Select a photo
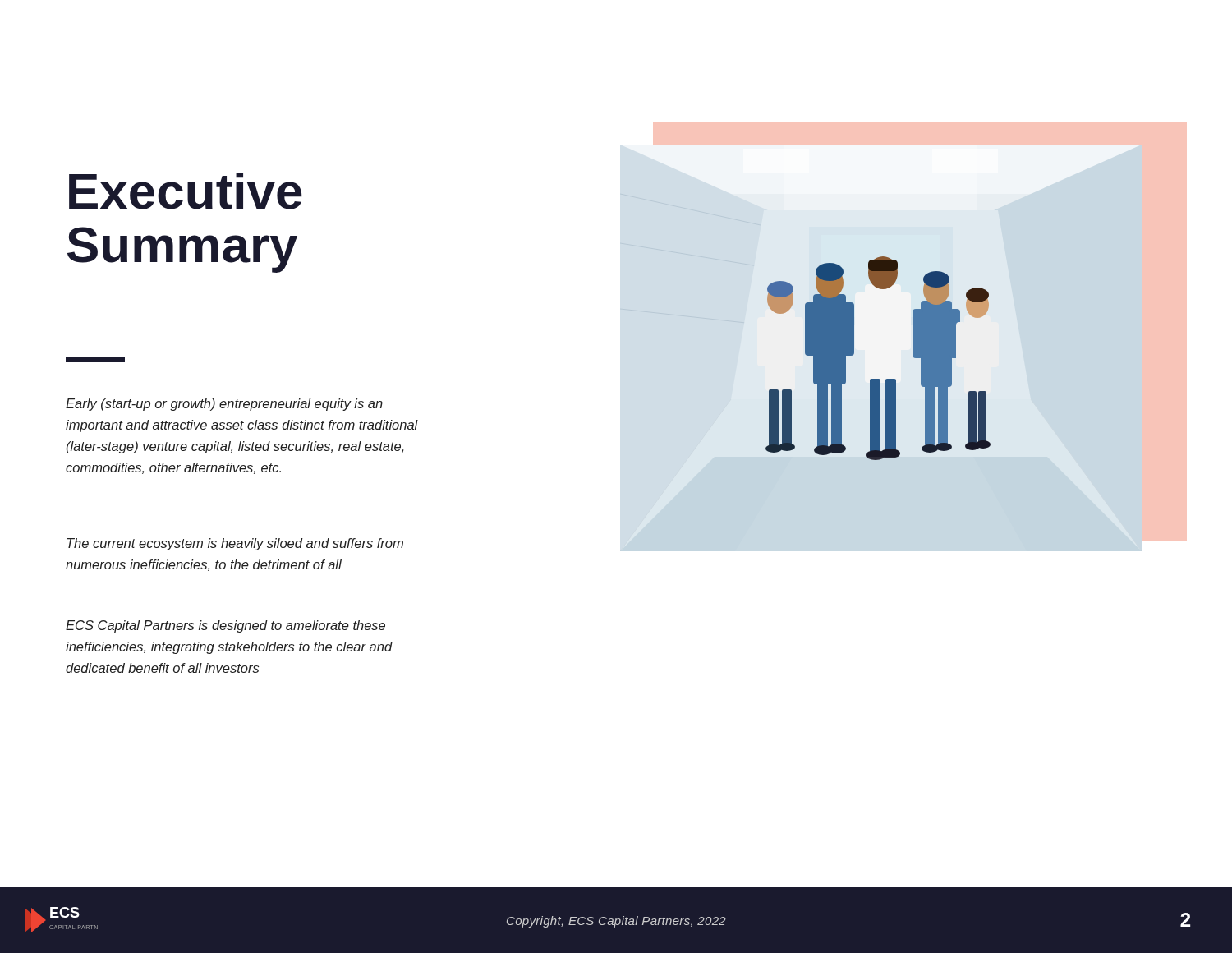Screen dimensions: 953x1232 (x=903, y=343)
